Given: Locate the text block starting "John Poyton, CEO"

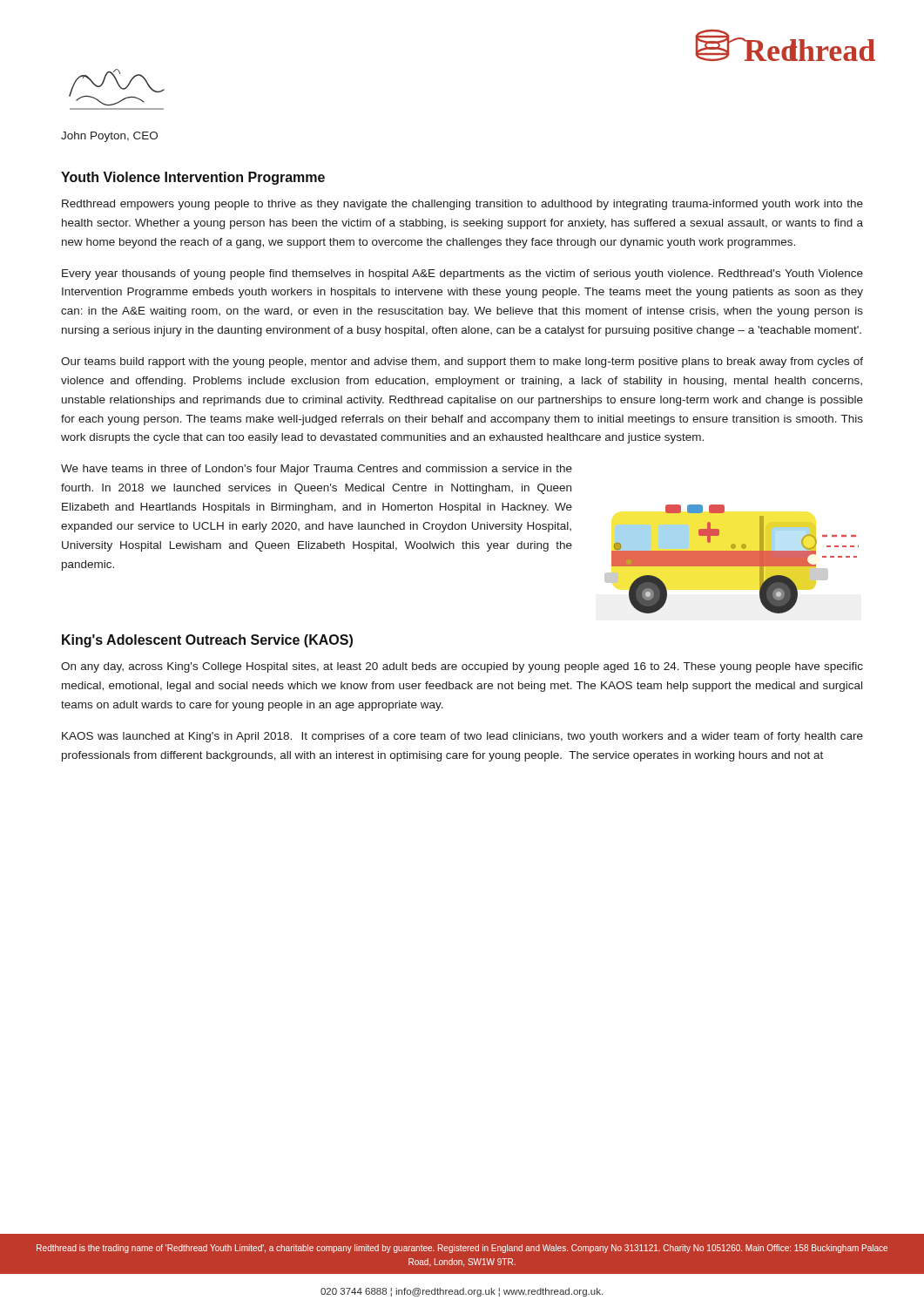Looking at the screenshot, I should tap(110, 136).
